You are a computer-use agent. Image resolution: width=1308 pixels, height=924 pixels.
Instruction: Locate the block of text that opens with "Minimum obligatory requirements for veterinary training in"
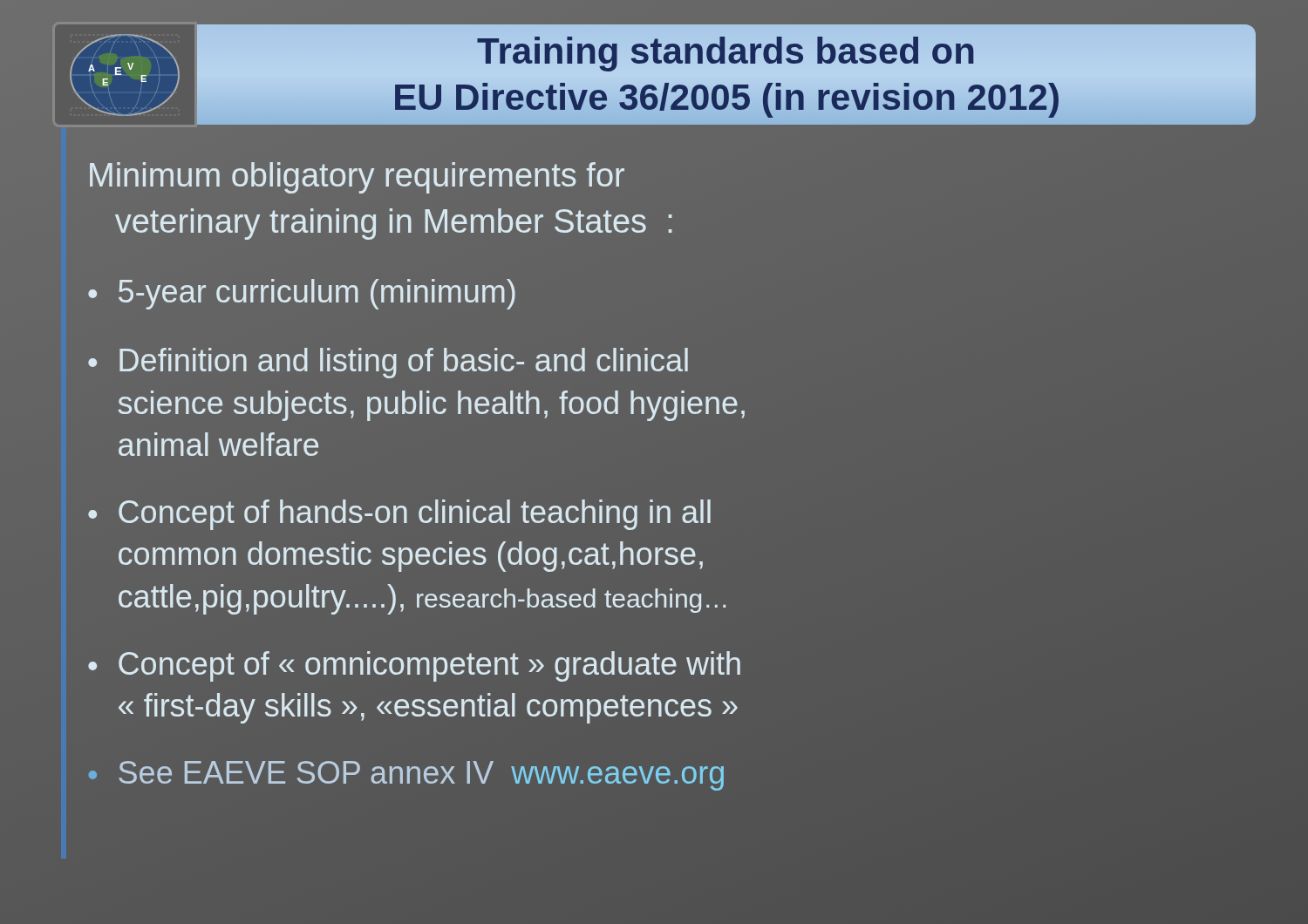[x=381, y=198]
